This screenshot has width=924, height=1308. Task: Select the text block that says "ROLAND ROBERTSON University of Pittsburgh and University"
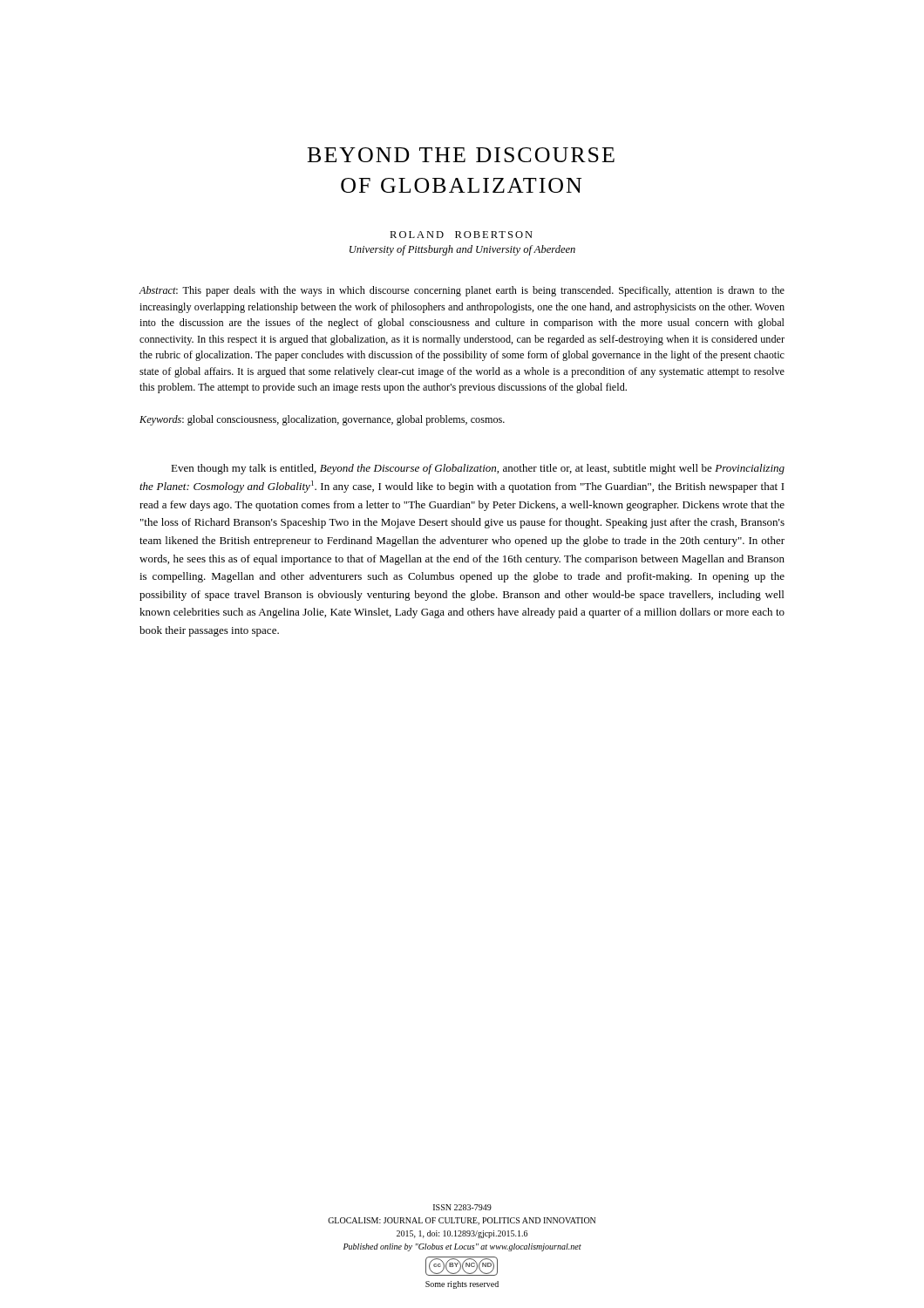pos(462,243)
